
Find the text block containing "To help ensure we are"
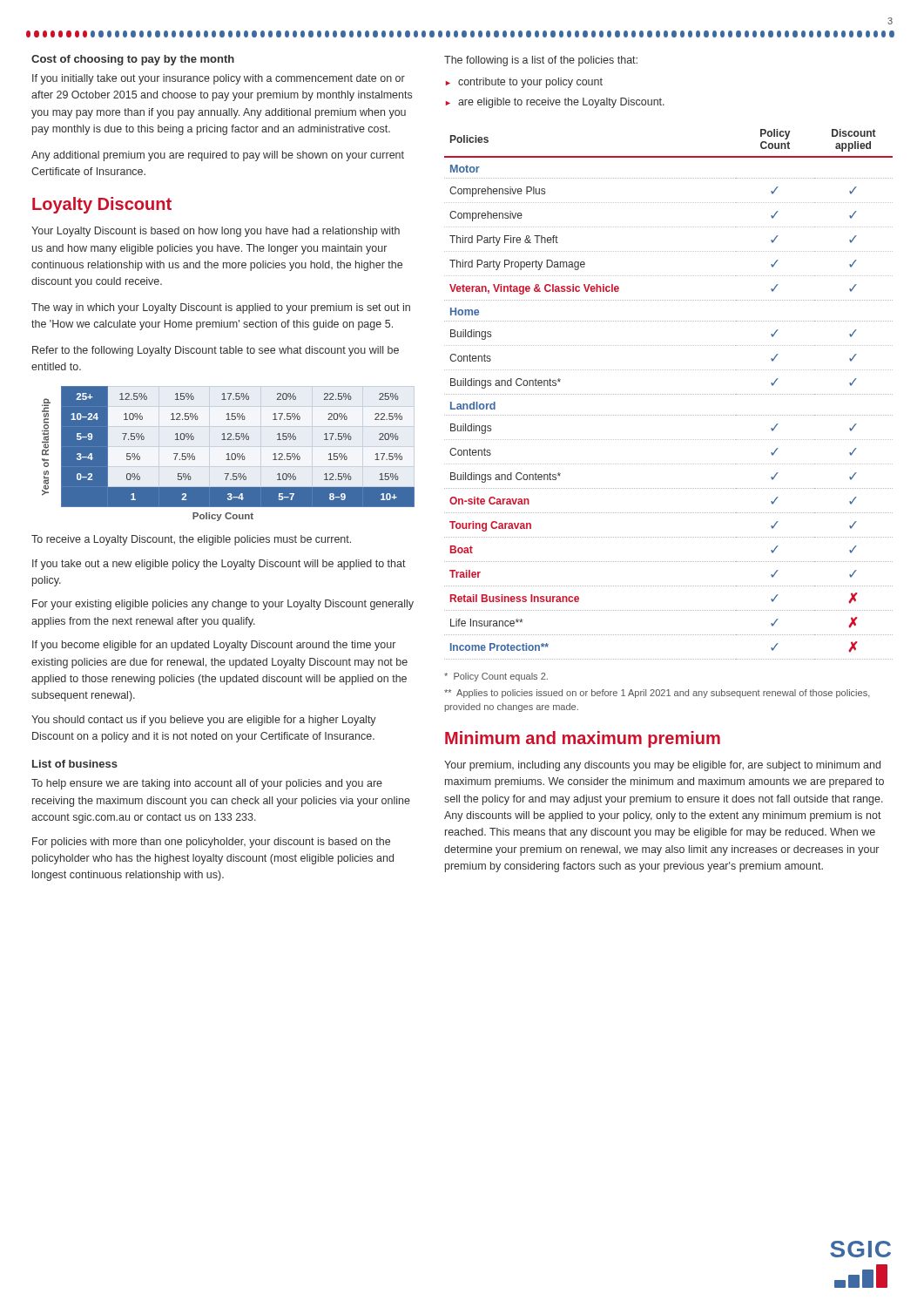point(221,801)
